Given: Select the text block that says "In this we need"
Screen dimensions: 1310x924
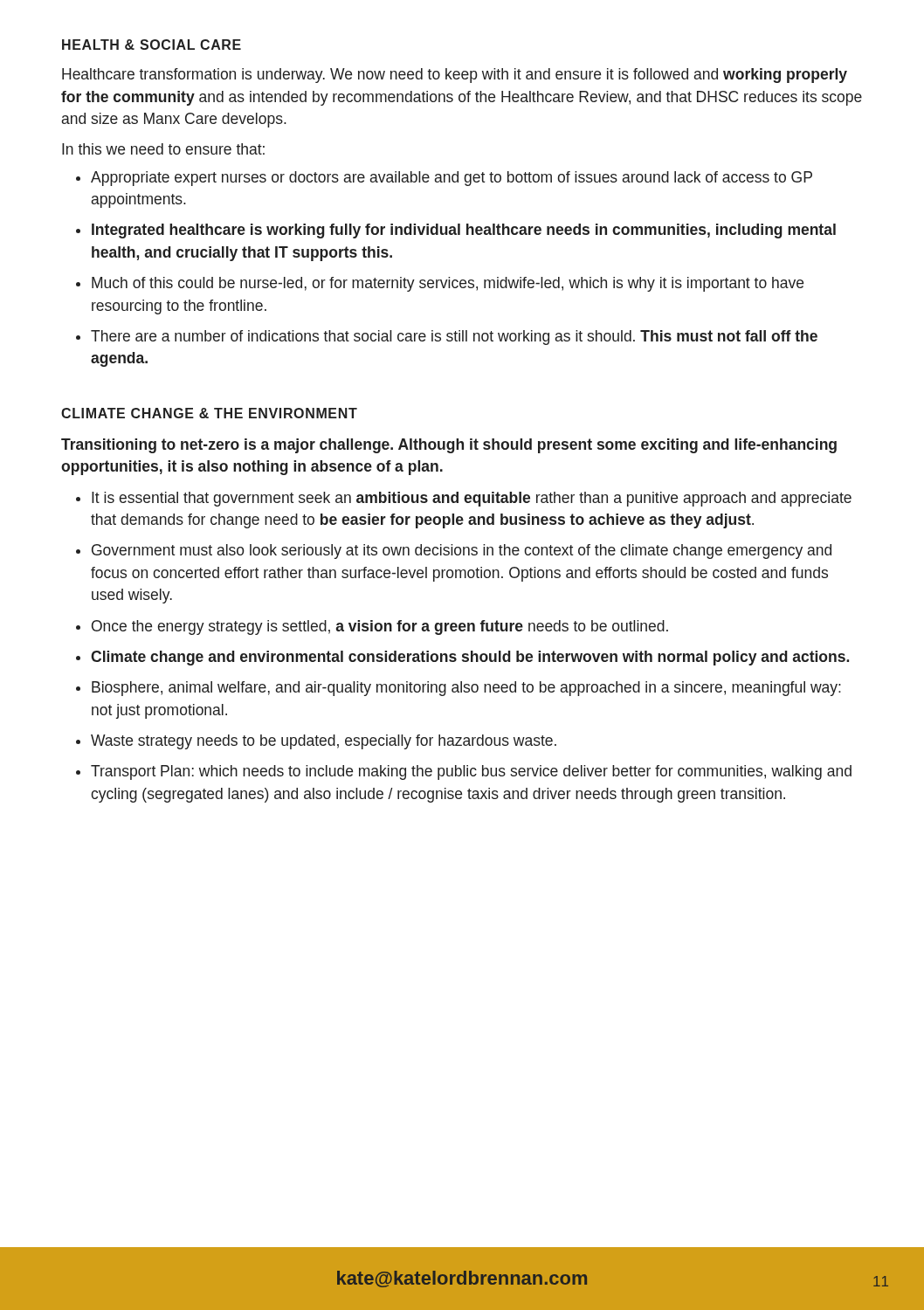Looking at the screenshot, I should (x=164, y=150).
